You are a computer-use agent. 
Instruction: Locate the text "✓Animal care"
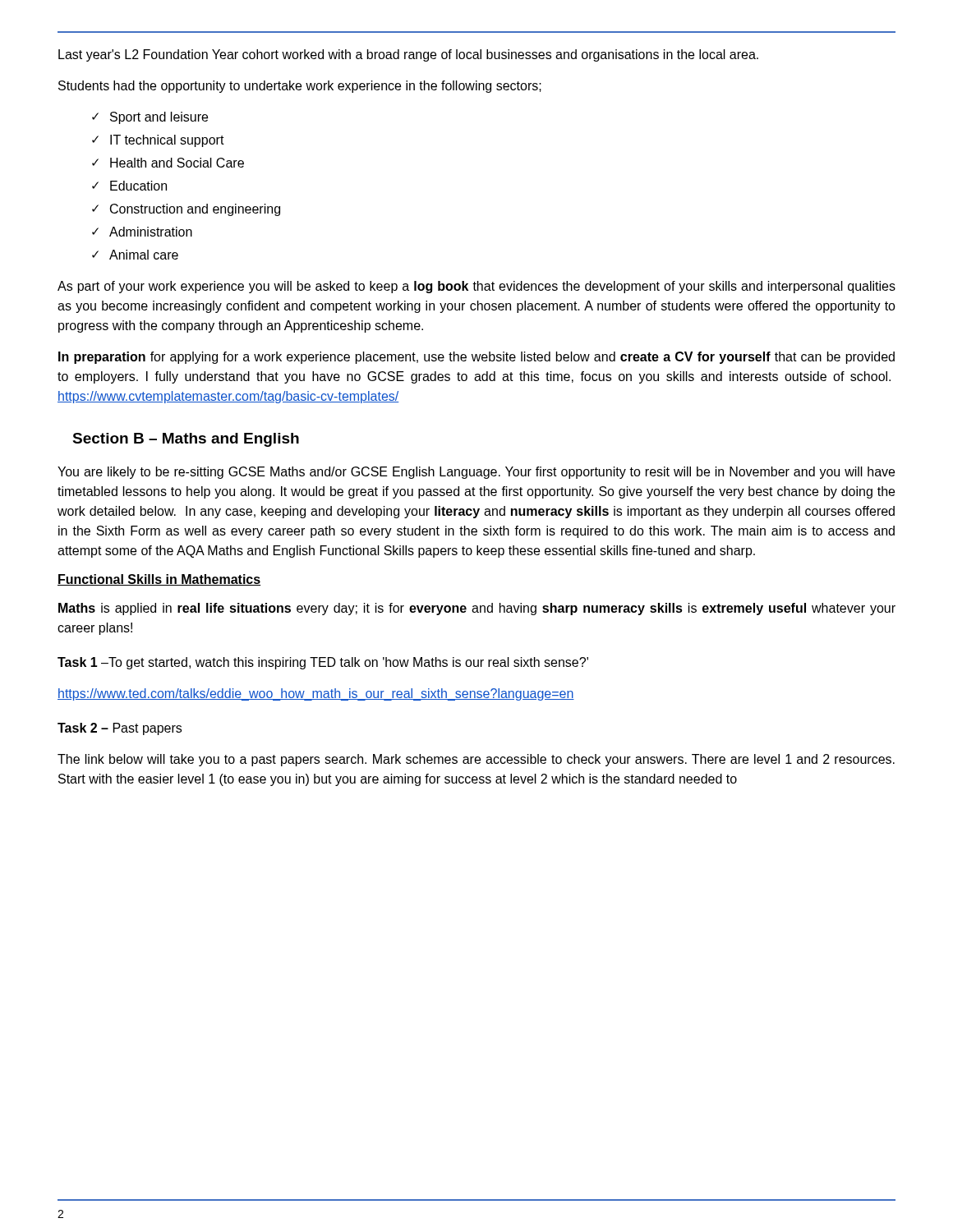click(x=135, y=255)
